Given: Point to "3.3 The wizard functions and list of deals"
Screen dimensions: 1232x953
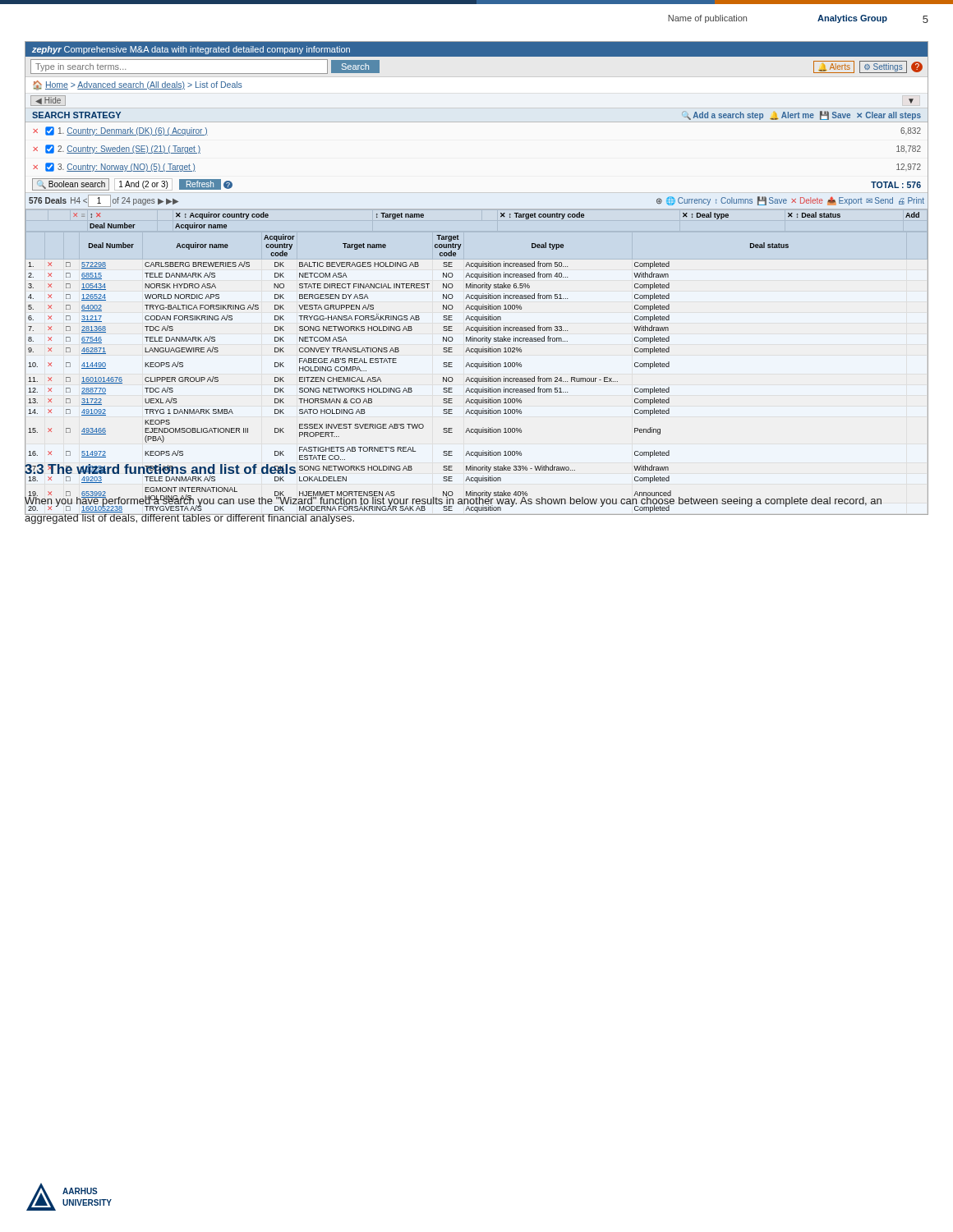Looking at the screenshot, I should (160, 469).
